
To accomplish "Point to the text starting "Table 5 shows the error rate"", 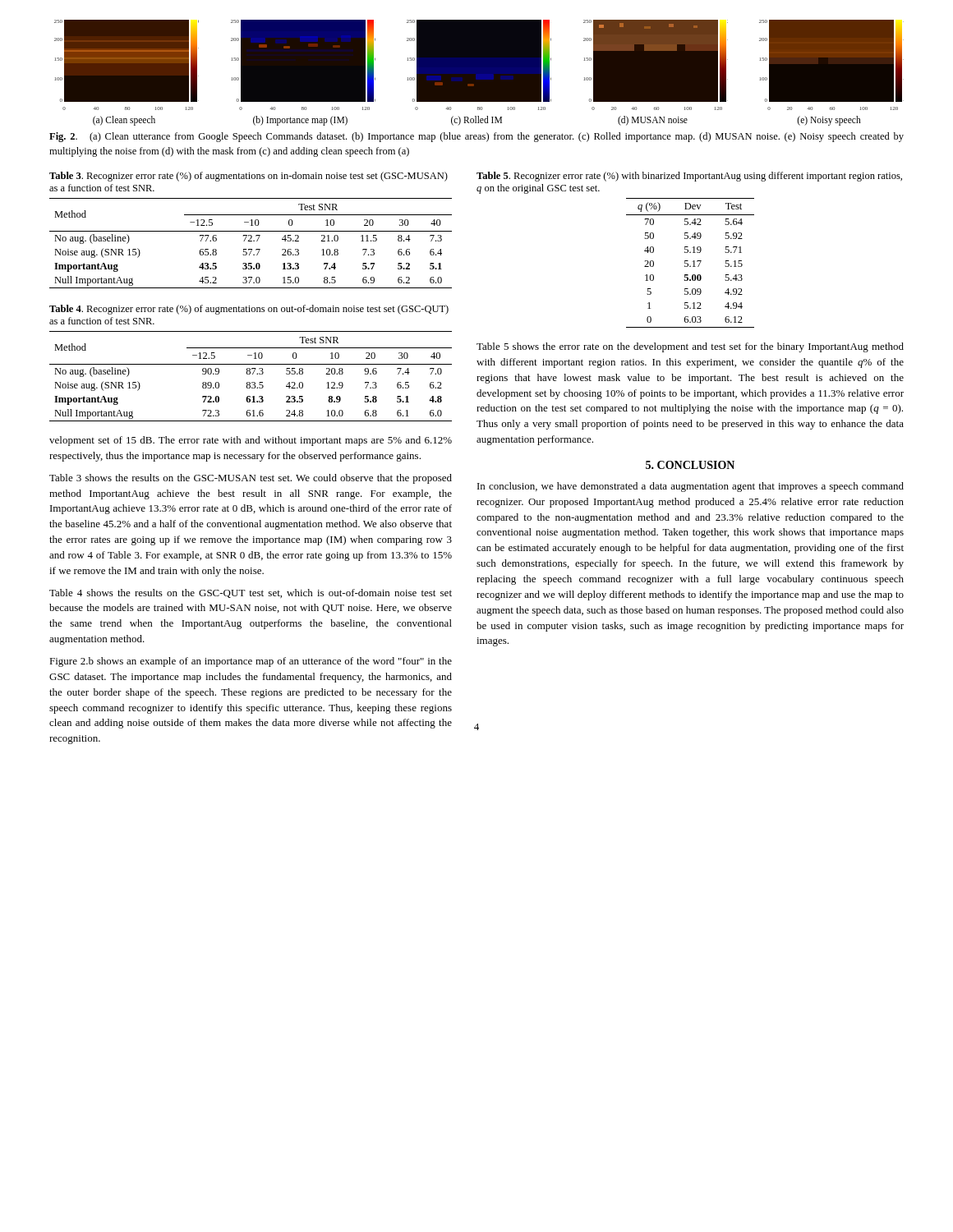I will click(x=690, y=393).
